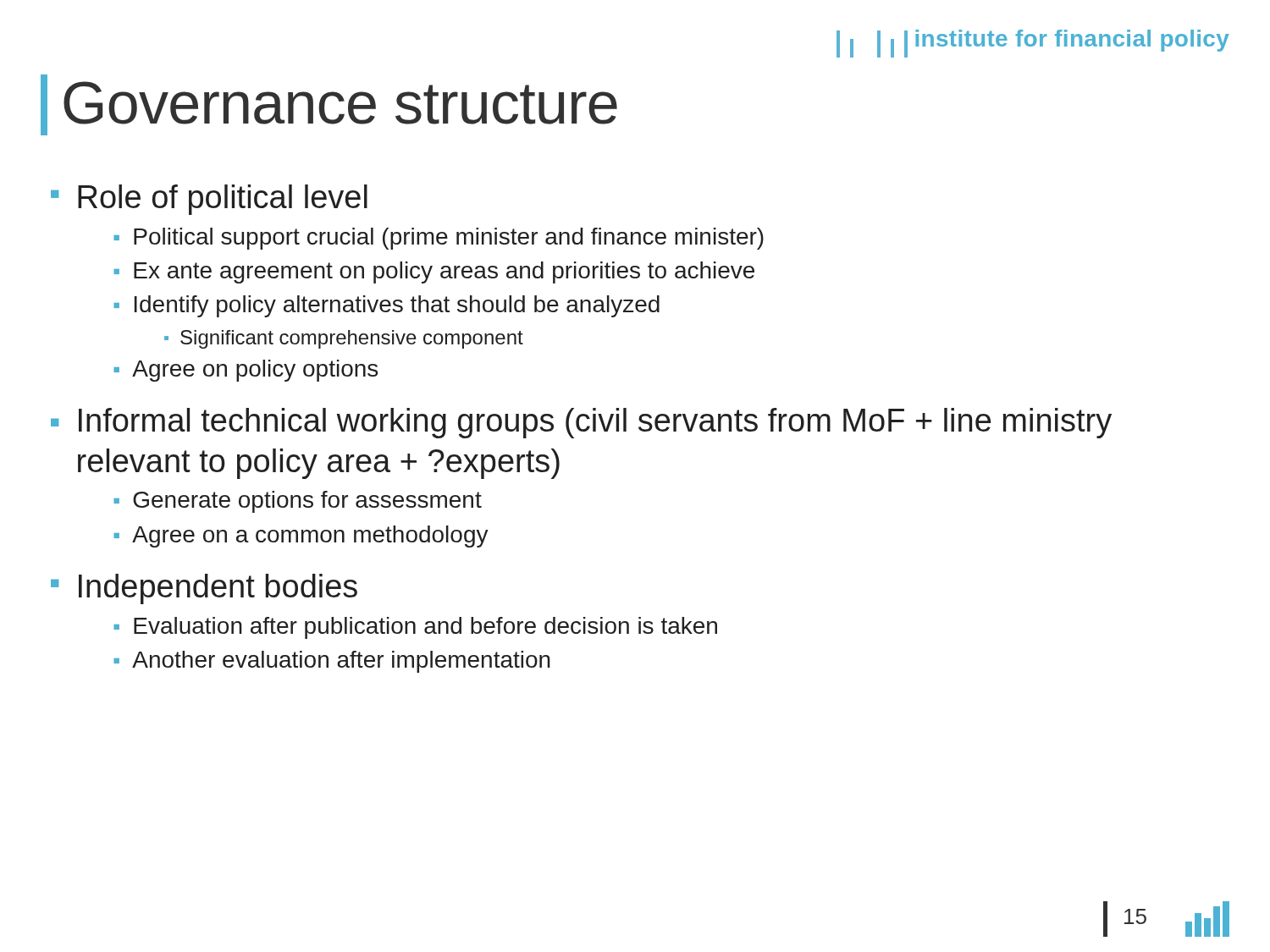The image size is (1270, 952).
Task: Point to "▪ Role of political level"
Action: [x=209, y=198]
